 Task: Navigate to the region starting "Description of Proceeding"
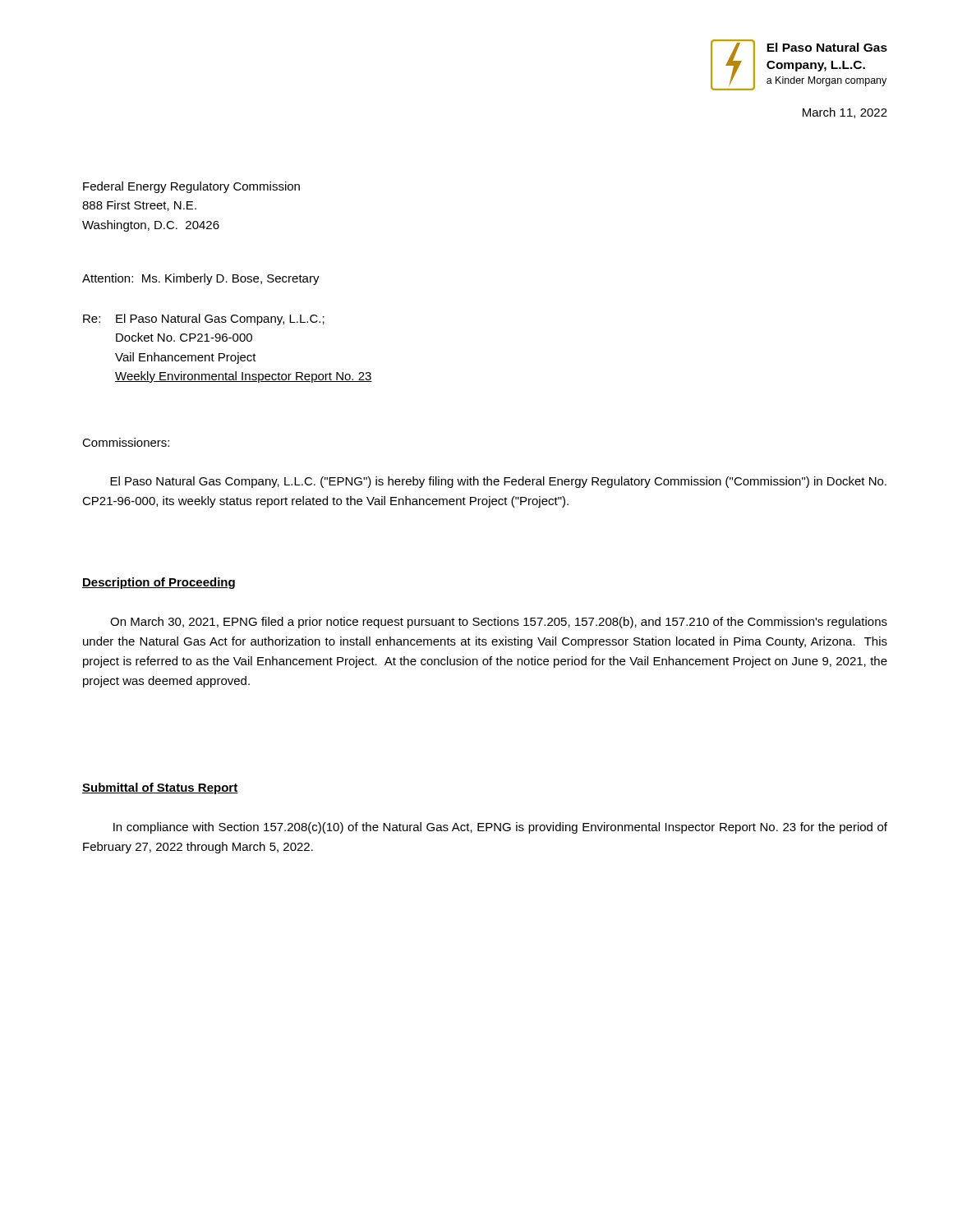tap(159, 582)
